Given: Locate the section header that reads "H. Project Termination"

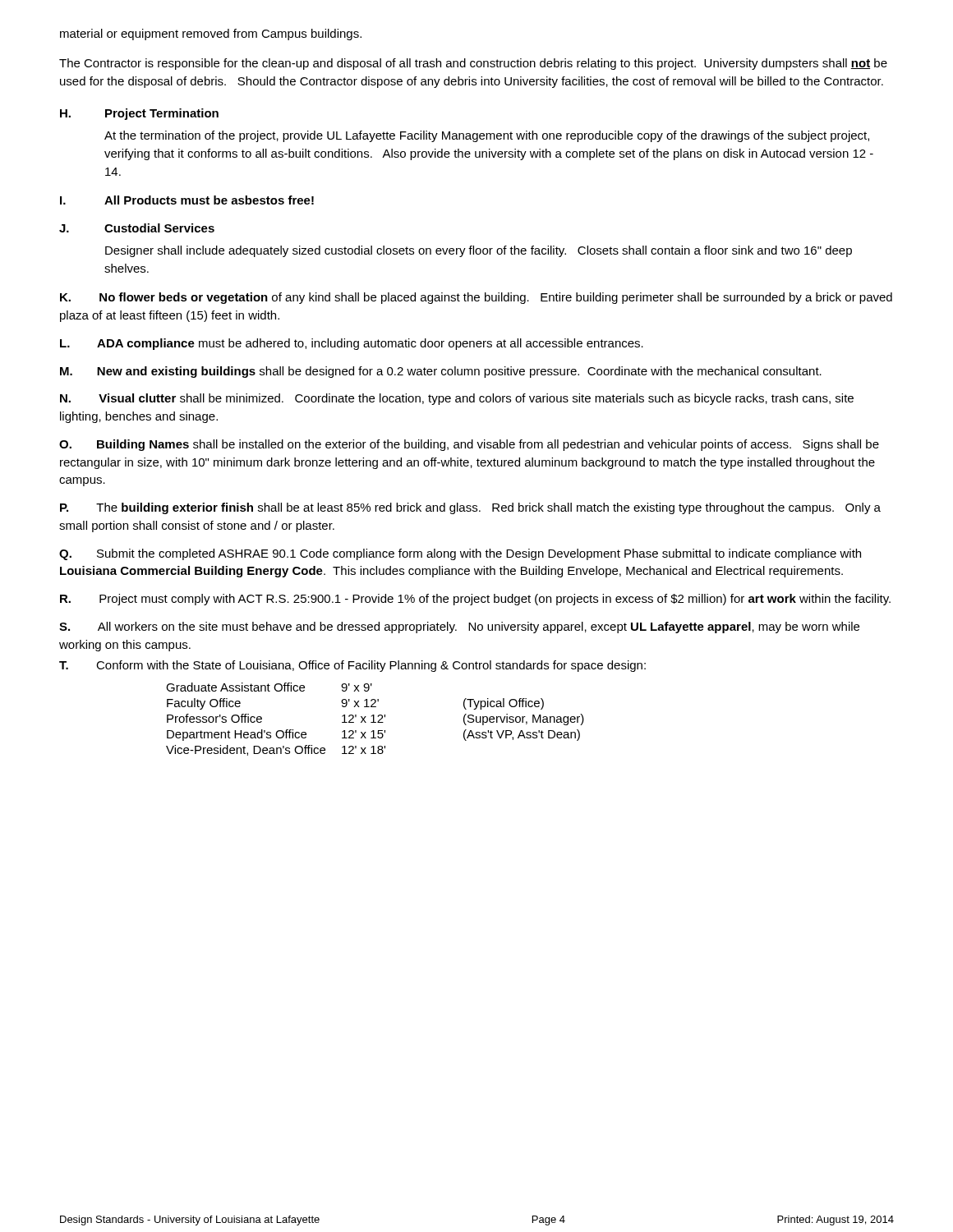Looking at the screenshot, I should coord(139,113).
